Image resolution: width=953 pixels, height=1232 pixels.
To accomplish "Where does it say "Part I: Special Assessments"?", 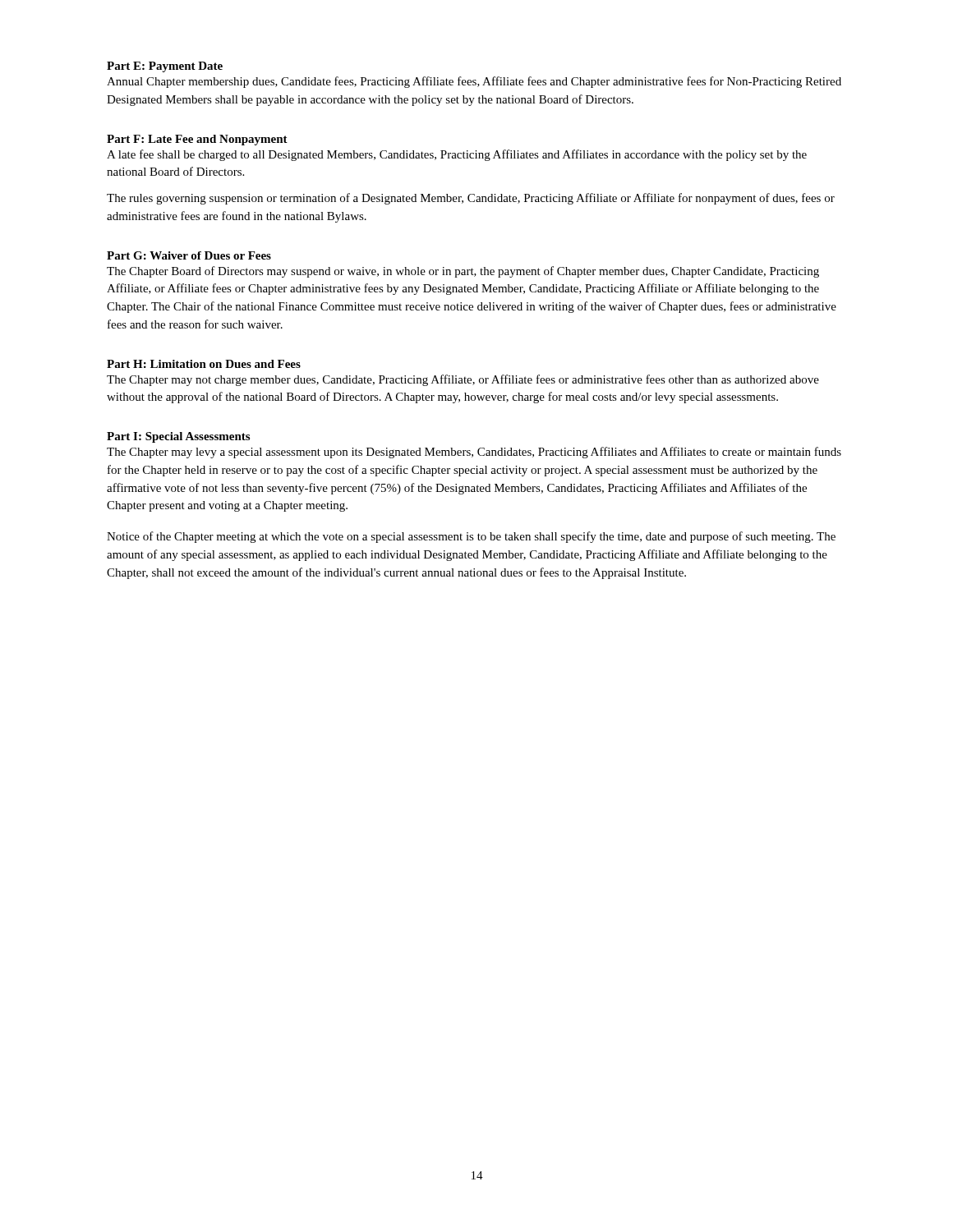I will click(179, 436).
